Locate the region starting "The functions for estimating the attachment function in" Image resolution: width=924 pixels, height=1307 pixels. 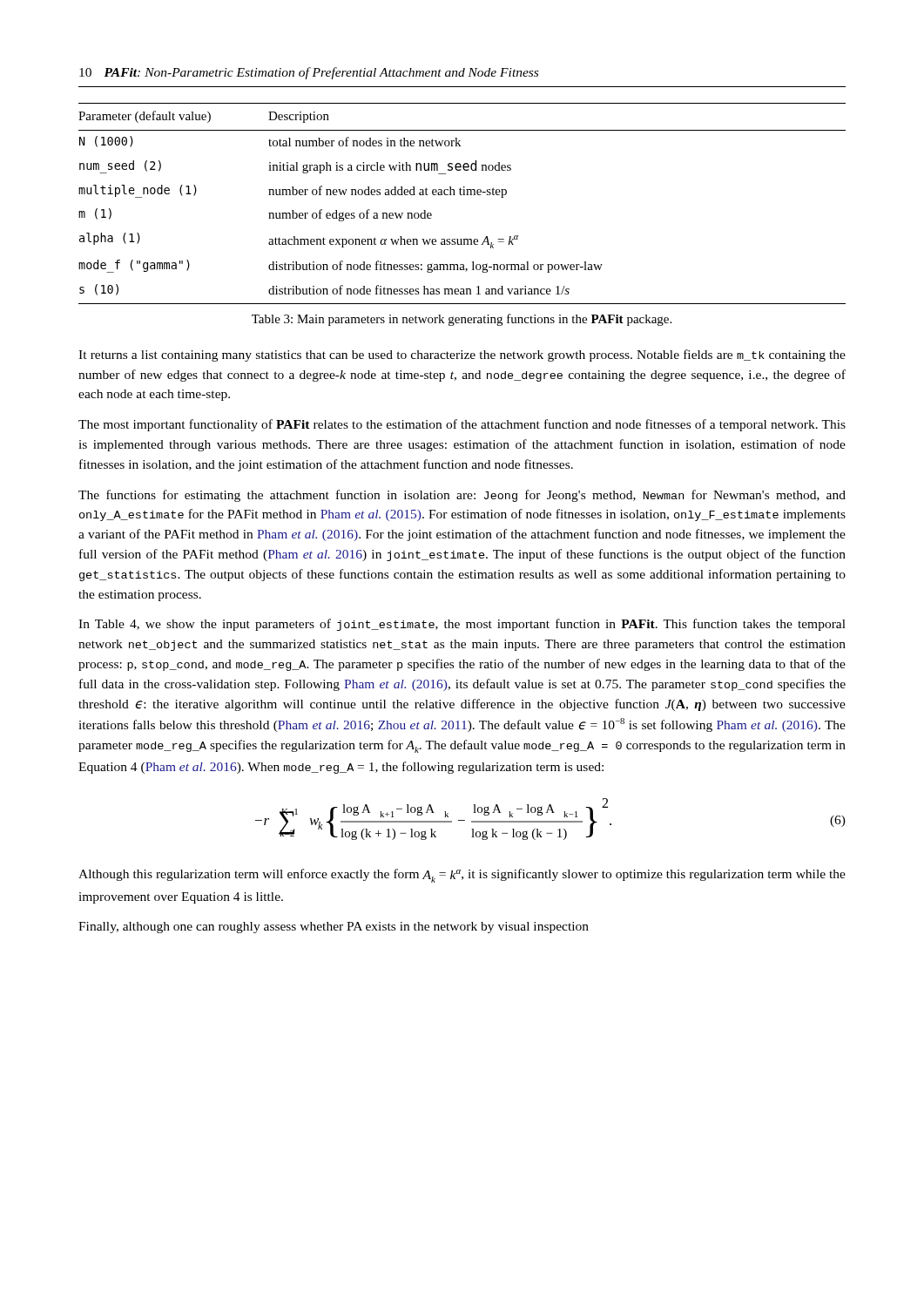point(462,544)
